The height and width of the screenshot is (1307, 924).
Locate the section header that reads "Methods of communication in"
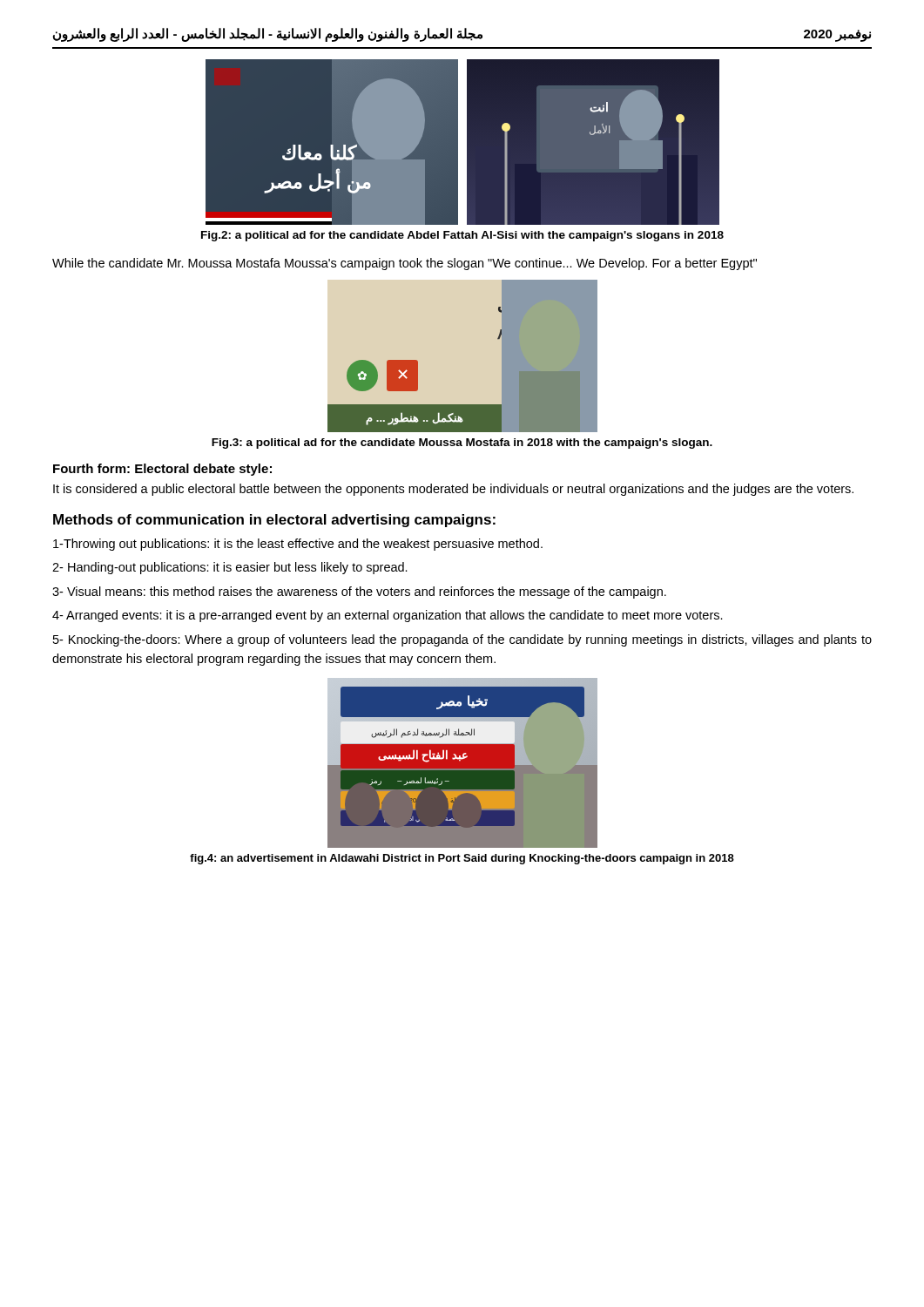tap(274, 520)
